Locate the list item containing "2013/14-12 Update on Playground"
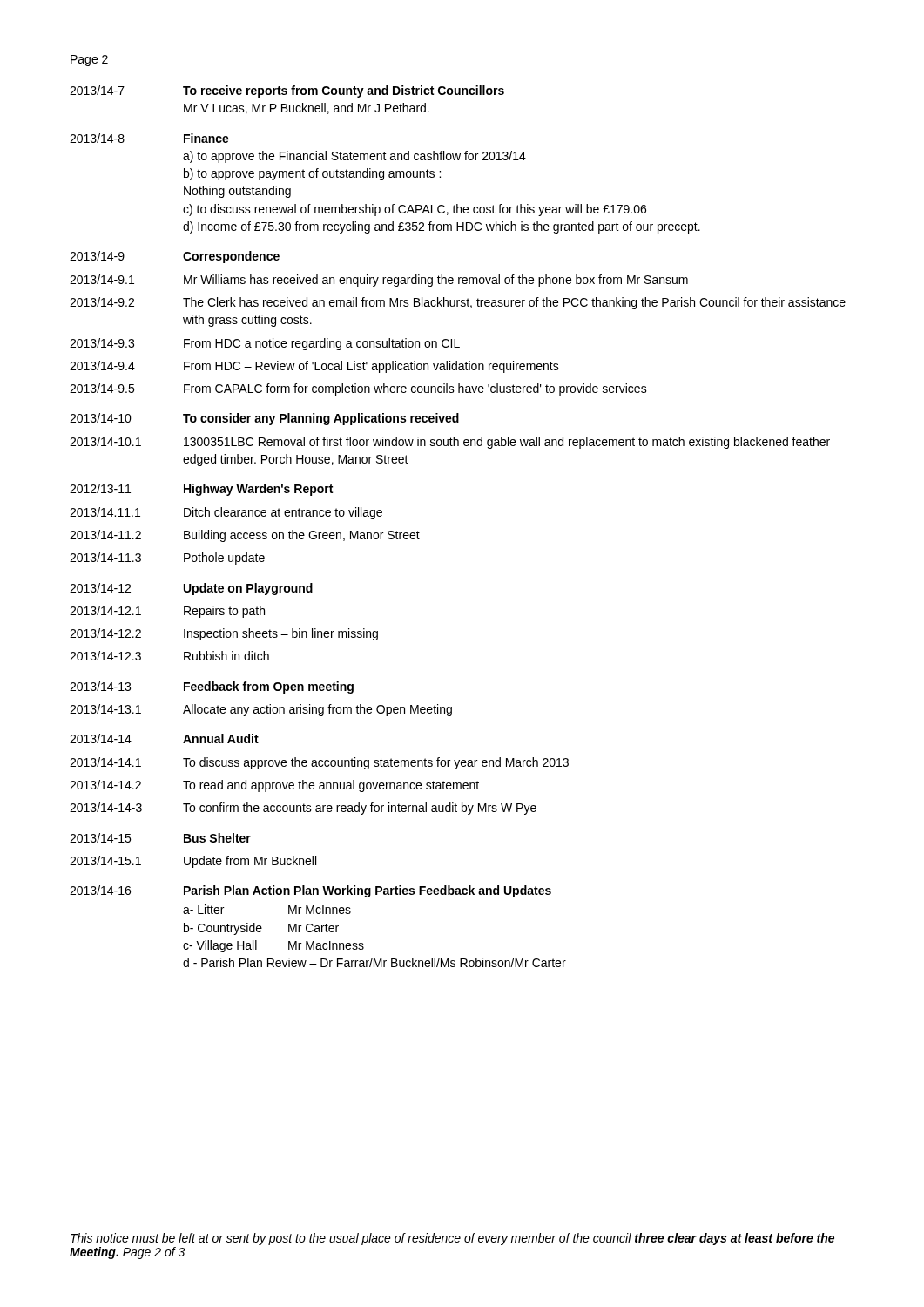This screenshot has height=1307, width=924. 191,589
